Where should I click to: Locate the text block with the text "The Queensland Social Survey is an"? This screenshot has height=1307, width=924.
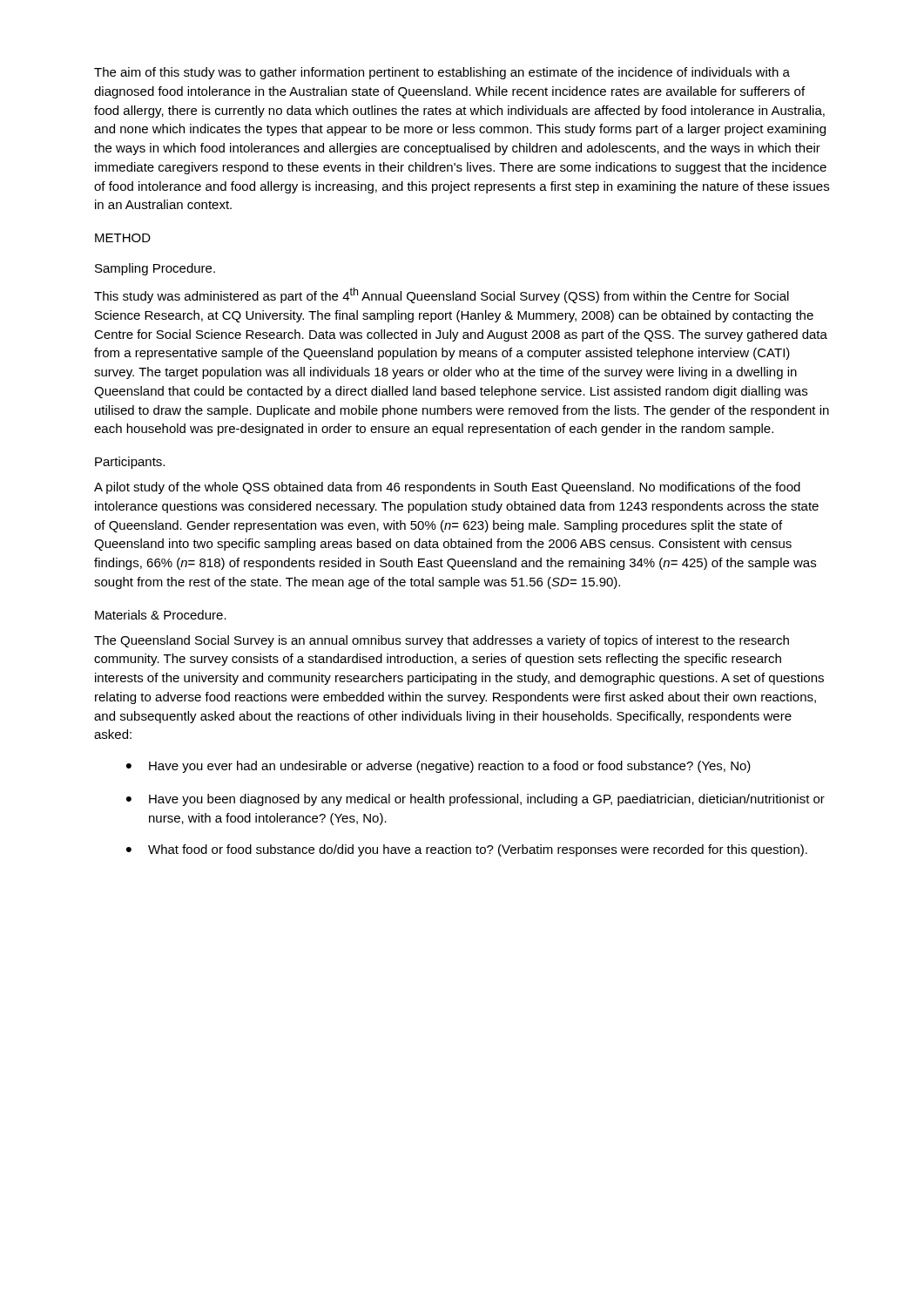[x=459, y=687]
